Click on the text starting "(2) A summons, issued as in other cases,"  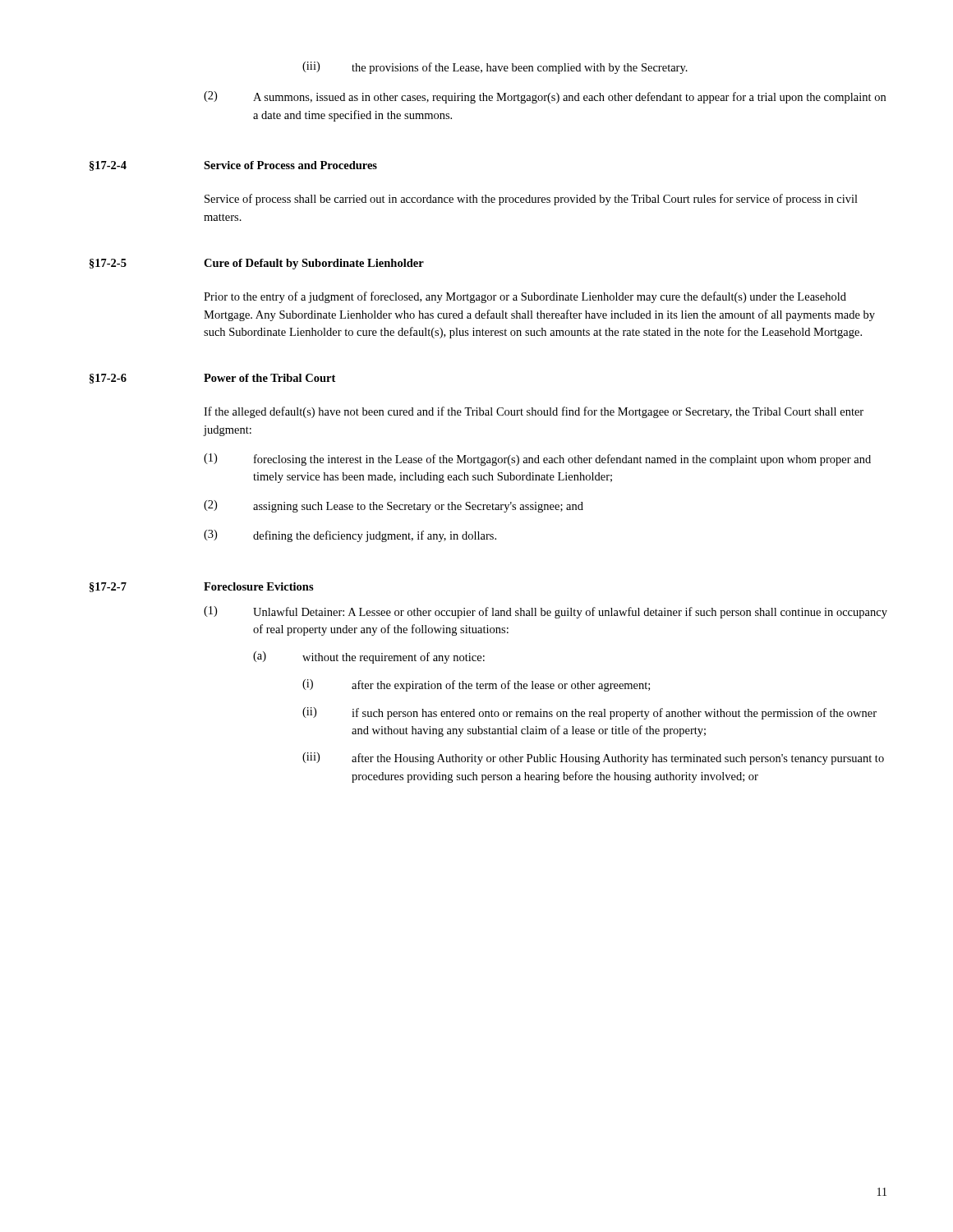click(545, 106)
